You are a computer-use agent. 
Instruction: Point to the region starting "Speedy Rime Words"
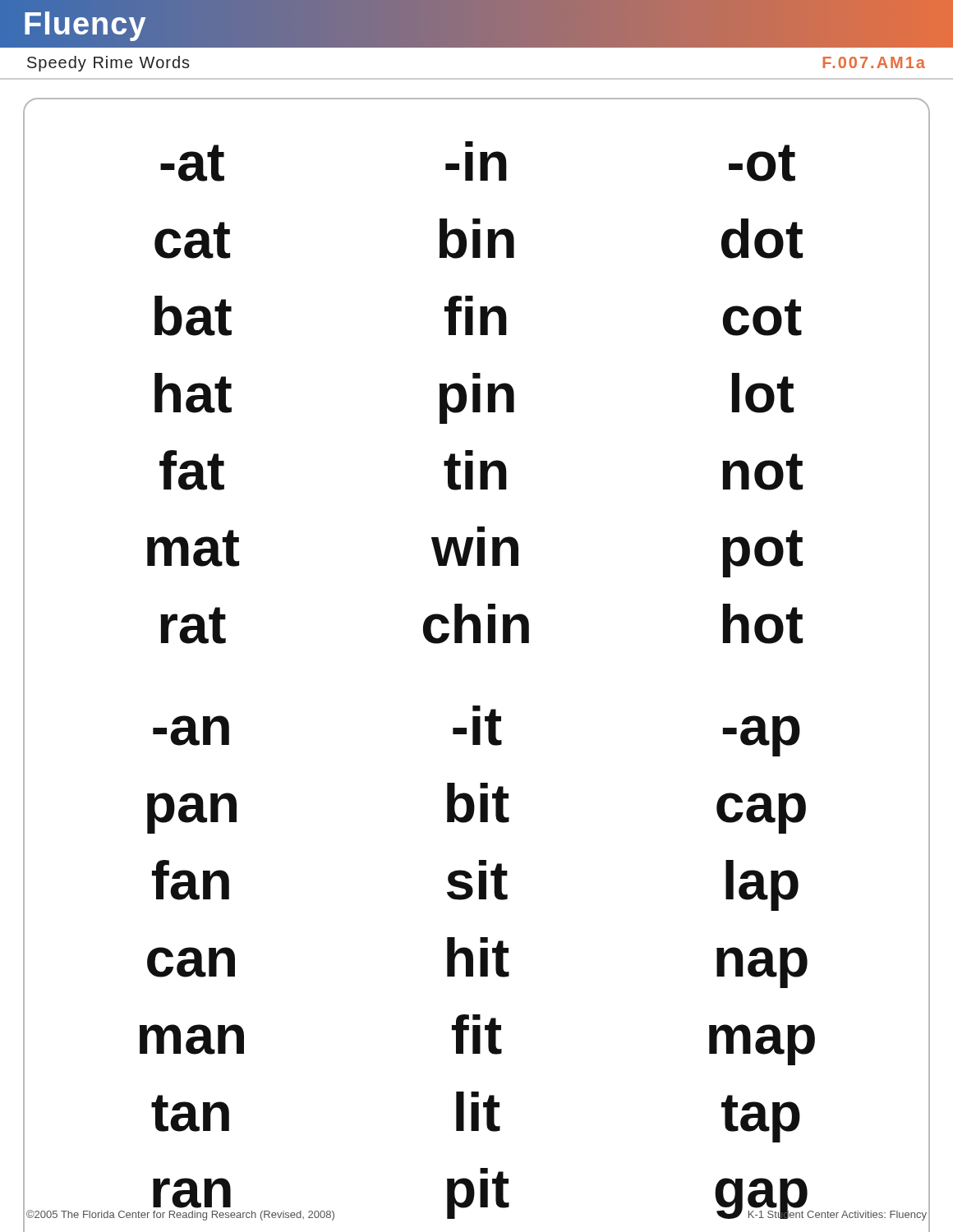point(108,62)
